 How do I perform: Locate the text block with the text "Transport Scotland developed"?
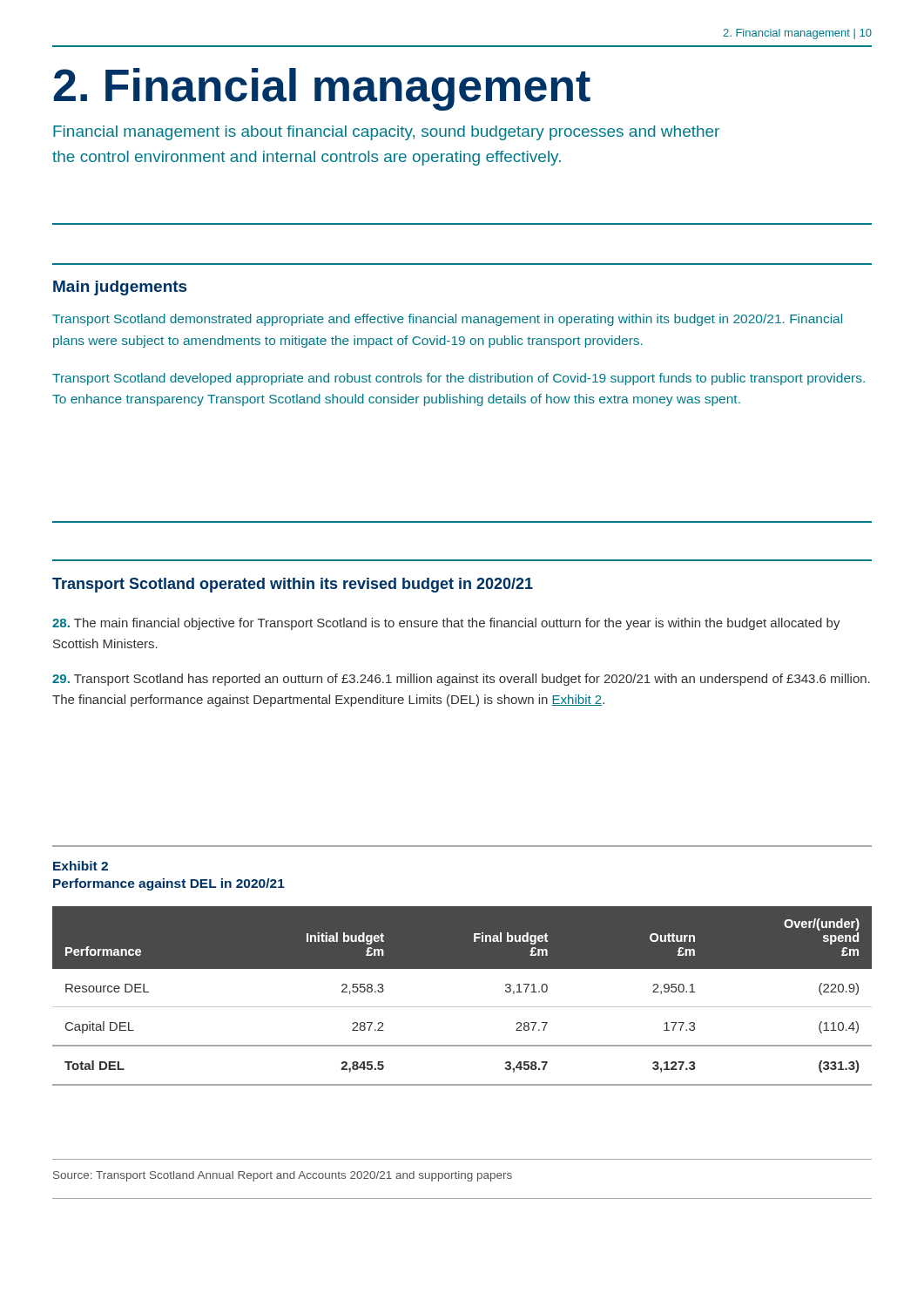tap(462, 389)
